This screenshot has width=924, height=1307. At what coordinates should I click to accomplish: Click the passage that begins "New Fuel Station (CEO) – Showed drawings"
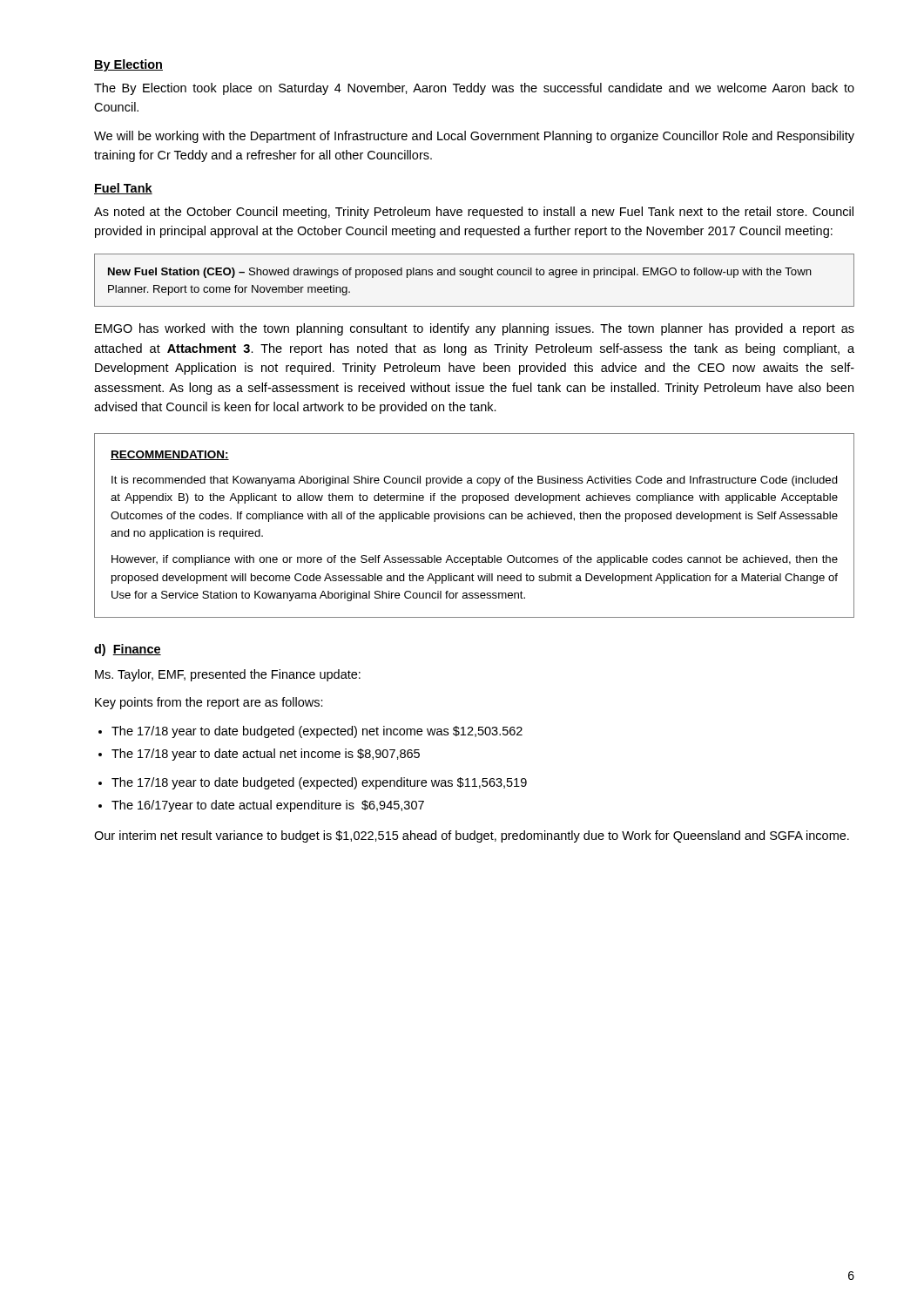click(459, 280)
